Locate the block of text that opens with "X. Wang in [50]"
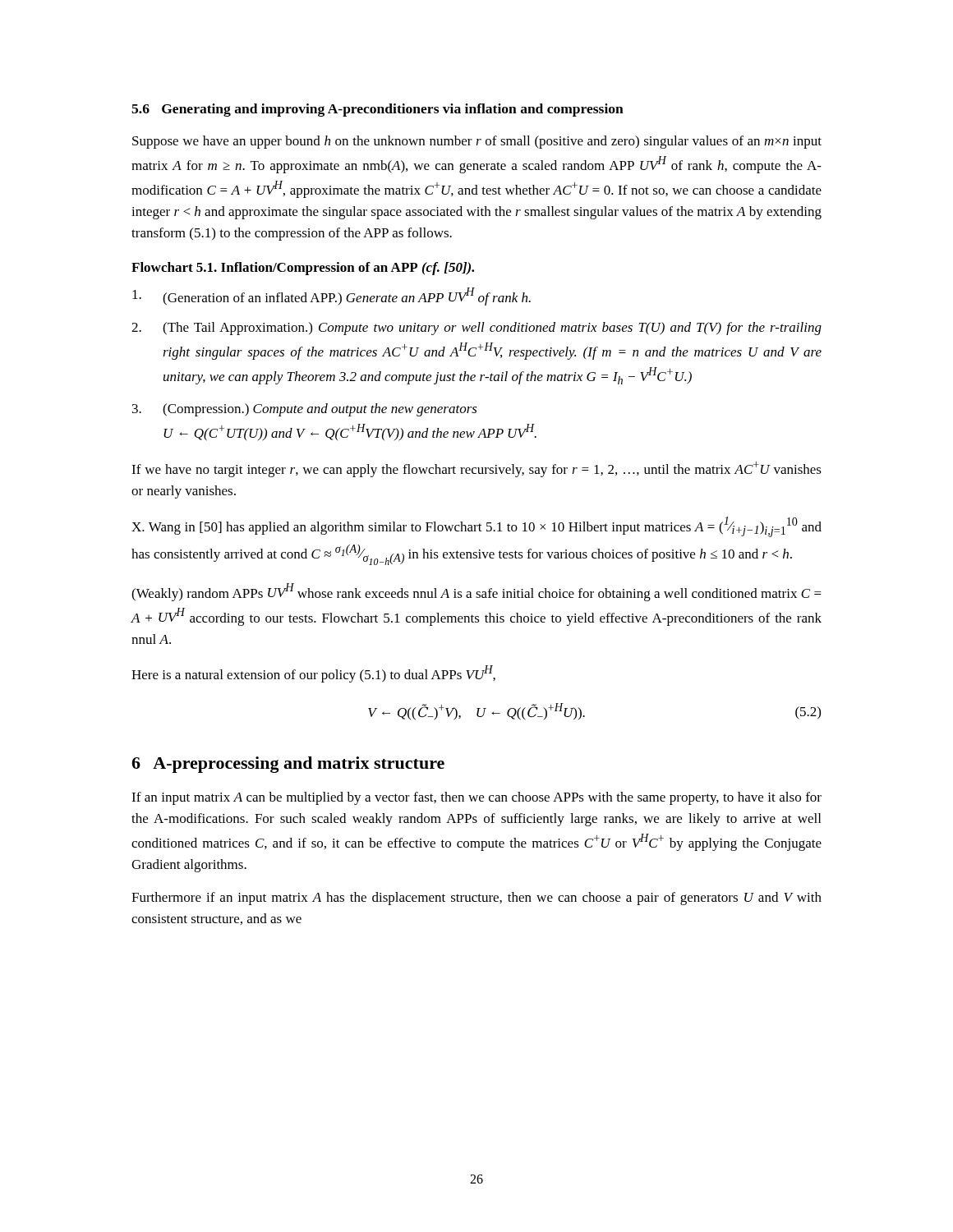Screen dimensions: 1232x953 click(476, 541)
